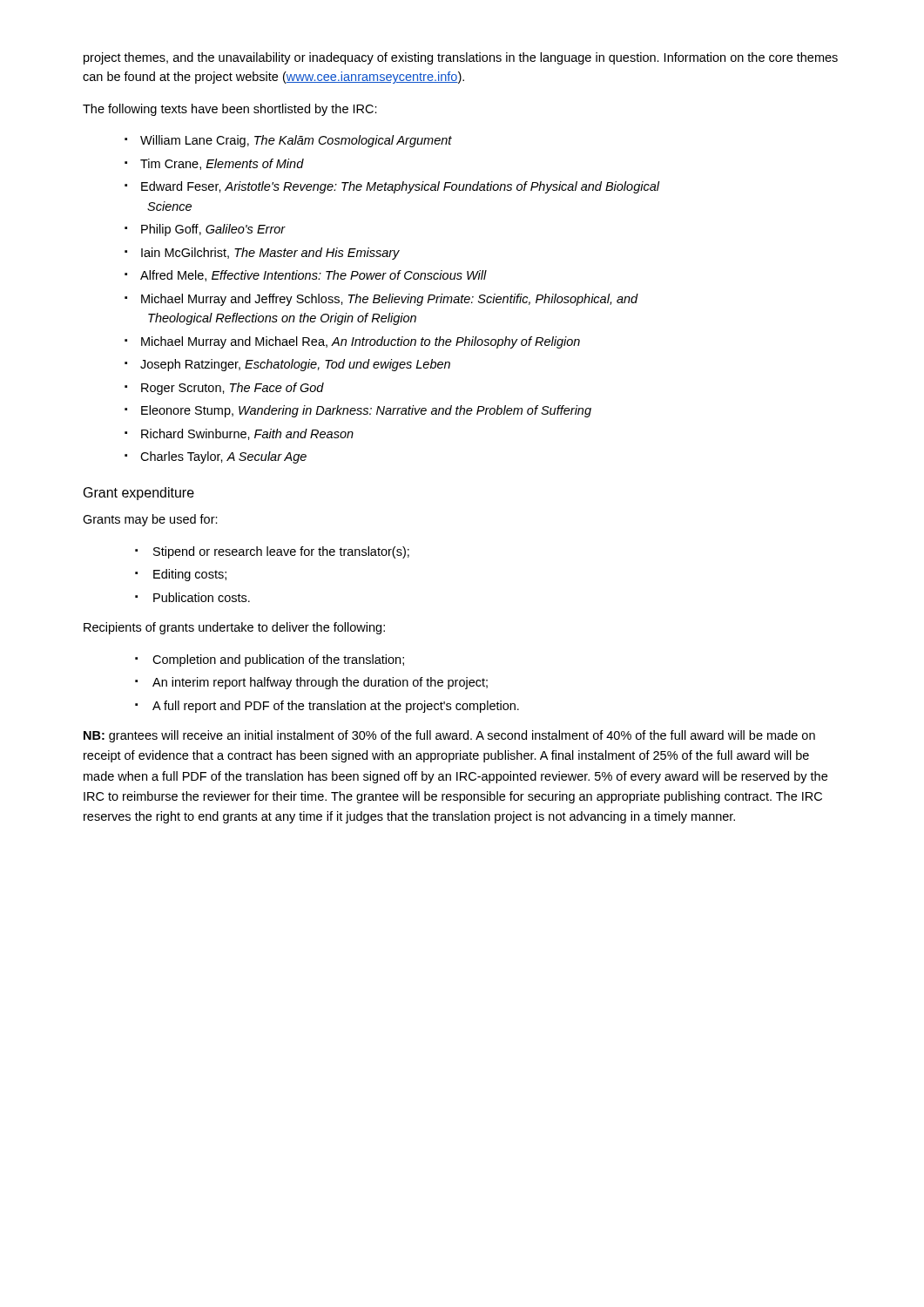Screen dimensions: 1307x924
Task: Point to the block beginning "Recipients of grants undertake to"
Action: [234, 628]
